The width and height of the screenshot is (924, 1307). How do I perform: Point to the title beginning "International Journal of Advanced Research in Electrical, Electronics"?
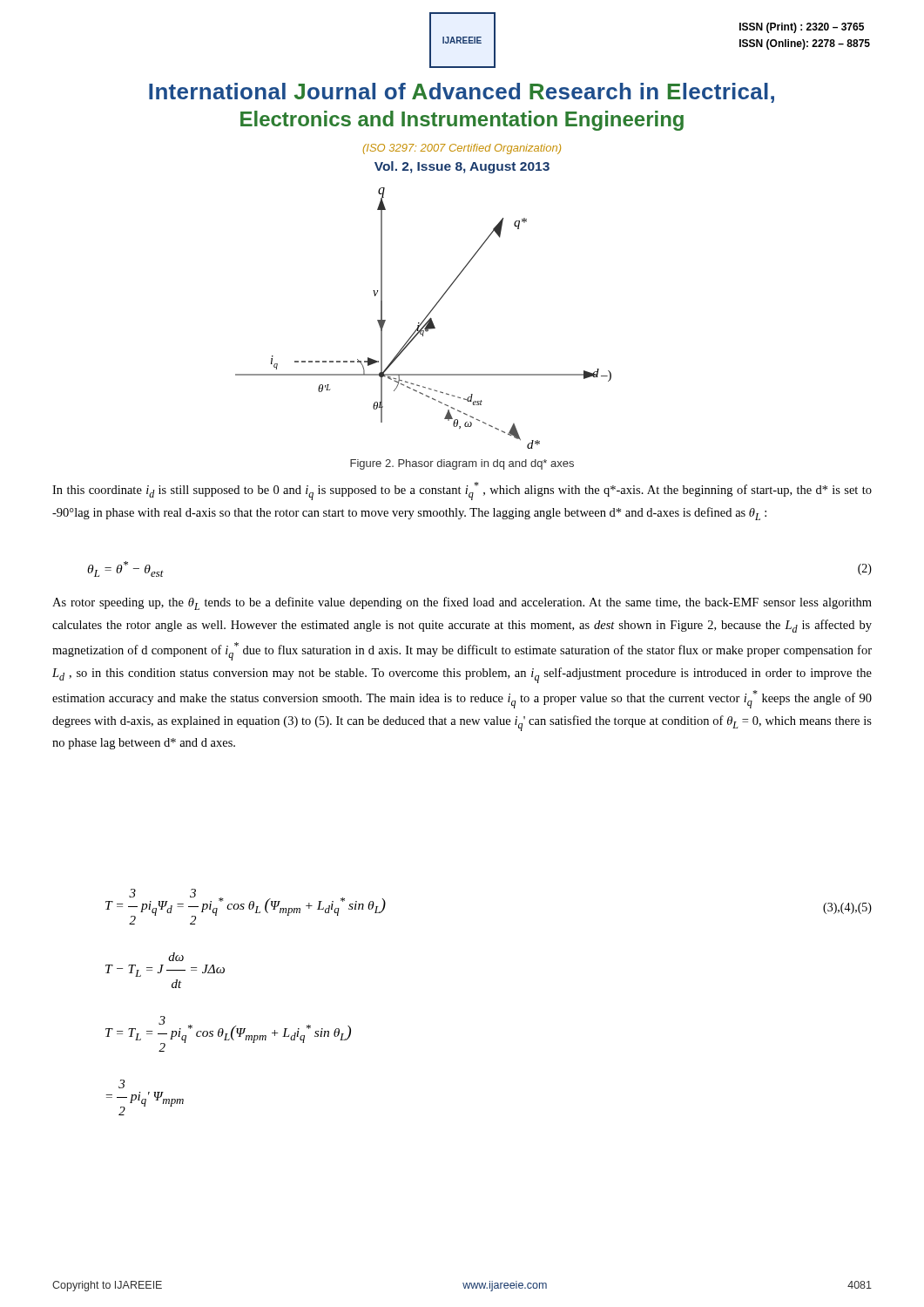[x=462, y=105]
